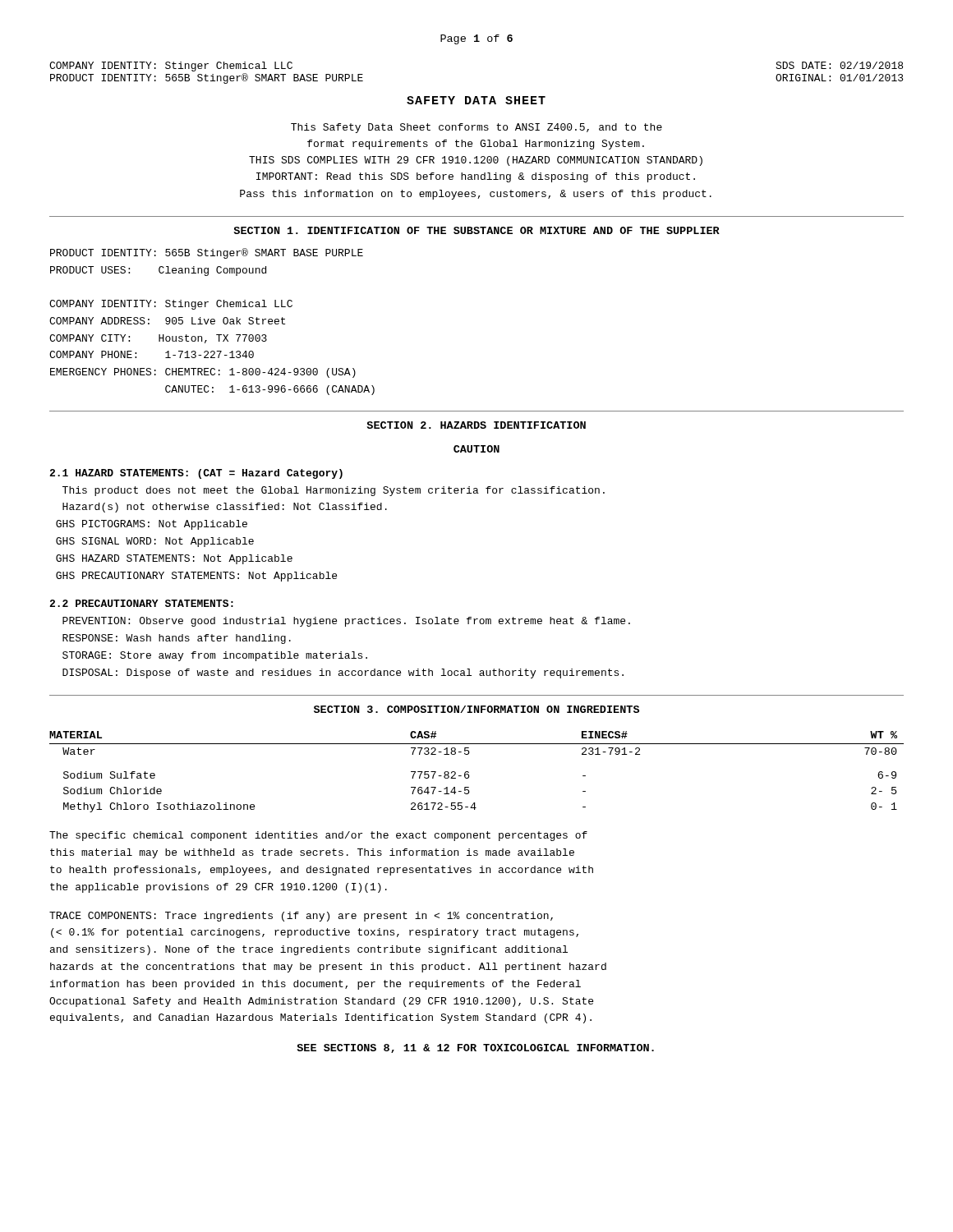Locate the text block that reads "The specific chemical component"
Viewport: 953px width, 1232px height.
(322, 862)
